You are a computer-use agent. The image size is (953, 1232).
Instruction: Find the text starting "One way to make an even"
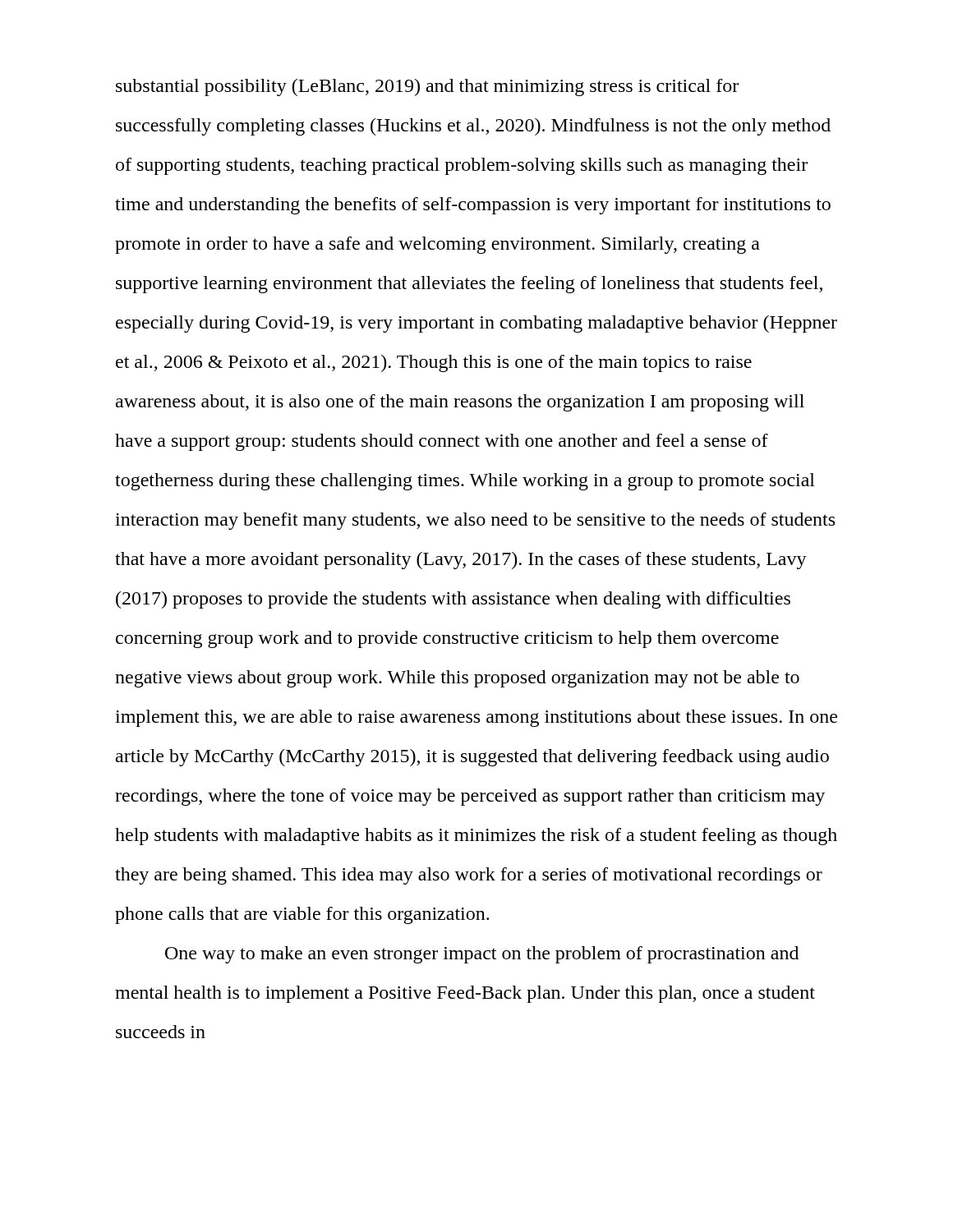[465, 992]
